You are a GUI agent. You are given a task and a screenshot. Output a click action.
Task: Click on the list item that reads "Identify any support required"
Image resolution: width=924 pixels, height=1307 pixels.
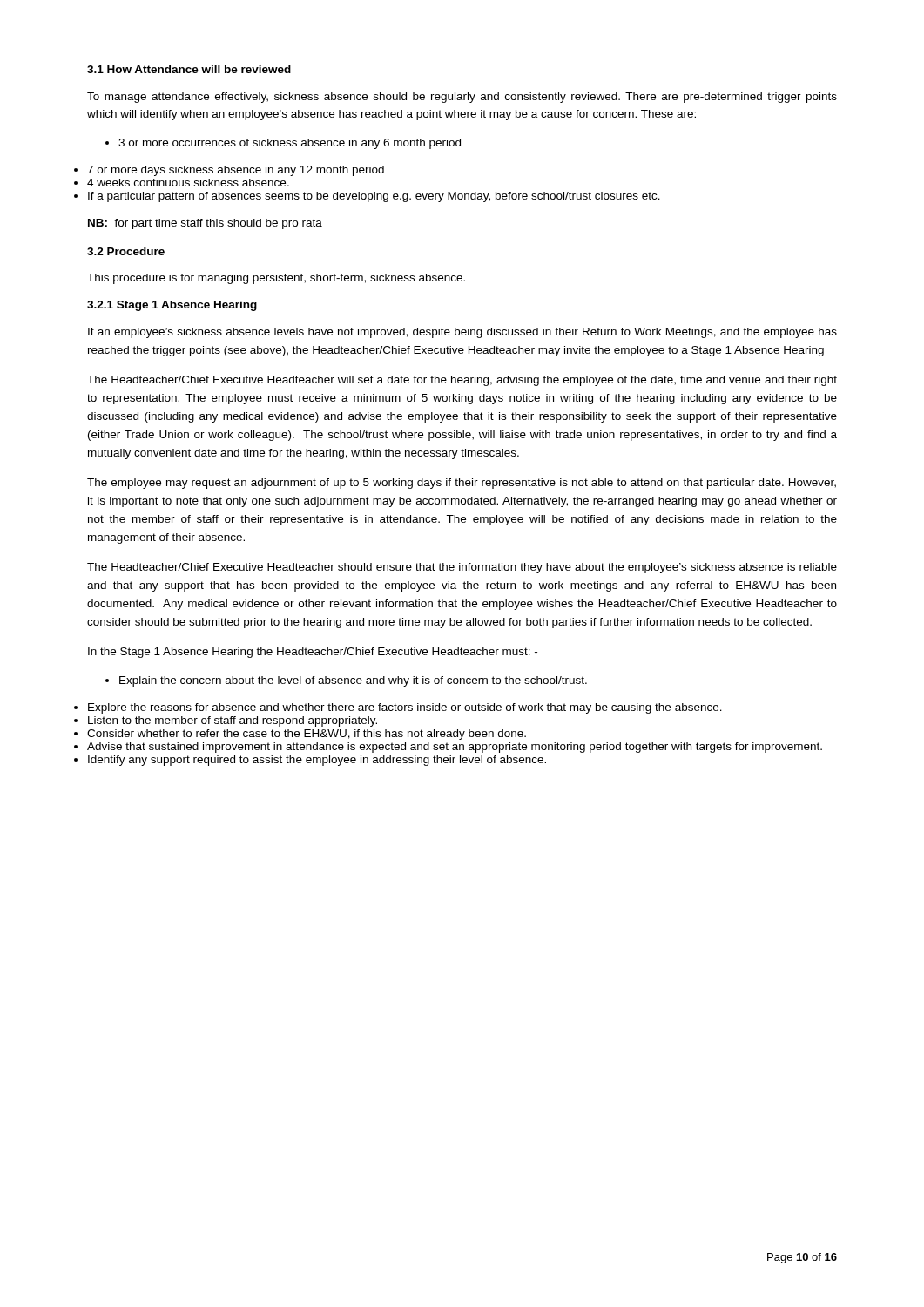point(462,760)
